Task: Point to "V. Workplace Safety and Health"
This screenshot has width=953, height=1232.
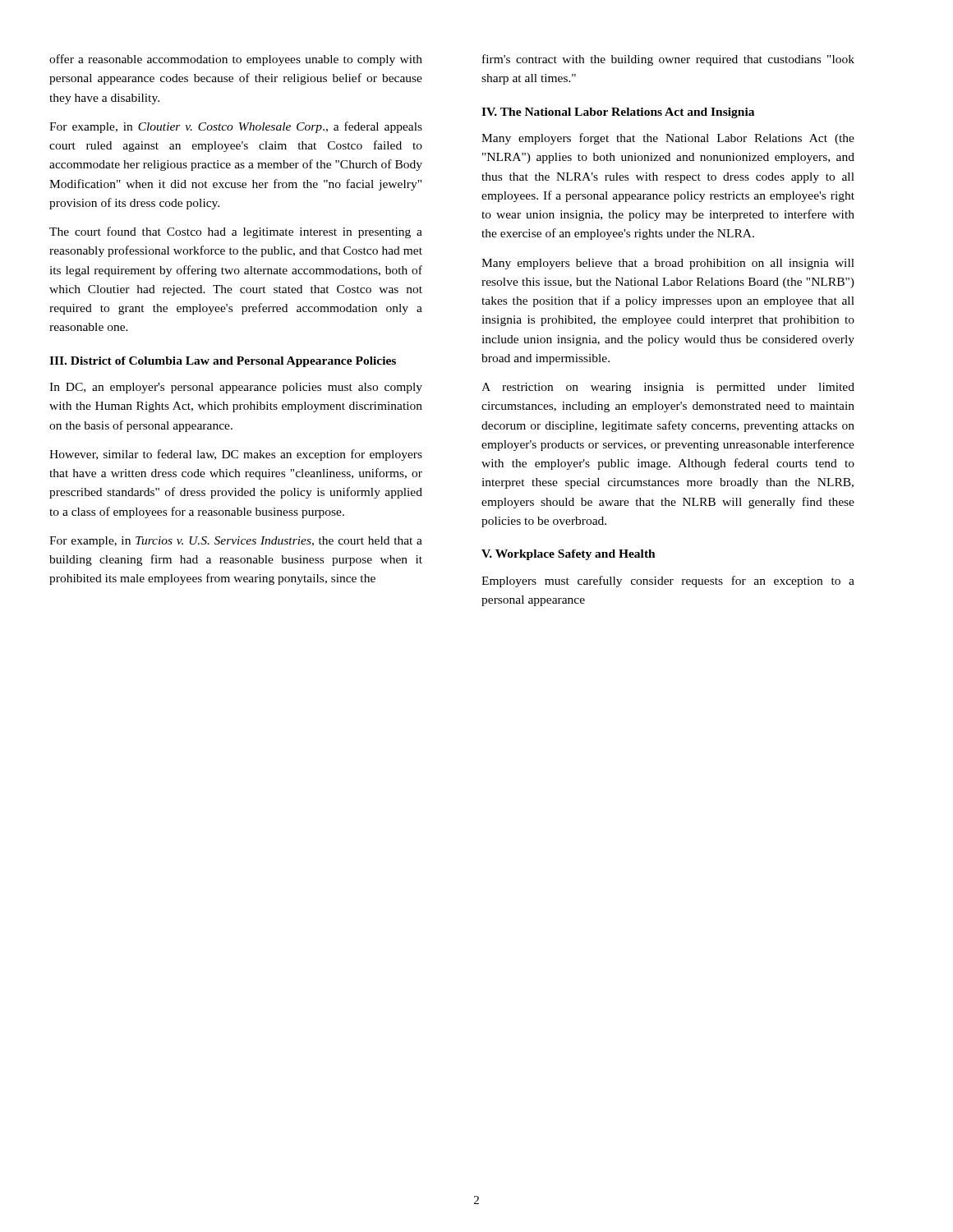Action: point(569,555)
